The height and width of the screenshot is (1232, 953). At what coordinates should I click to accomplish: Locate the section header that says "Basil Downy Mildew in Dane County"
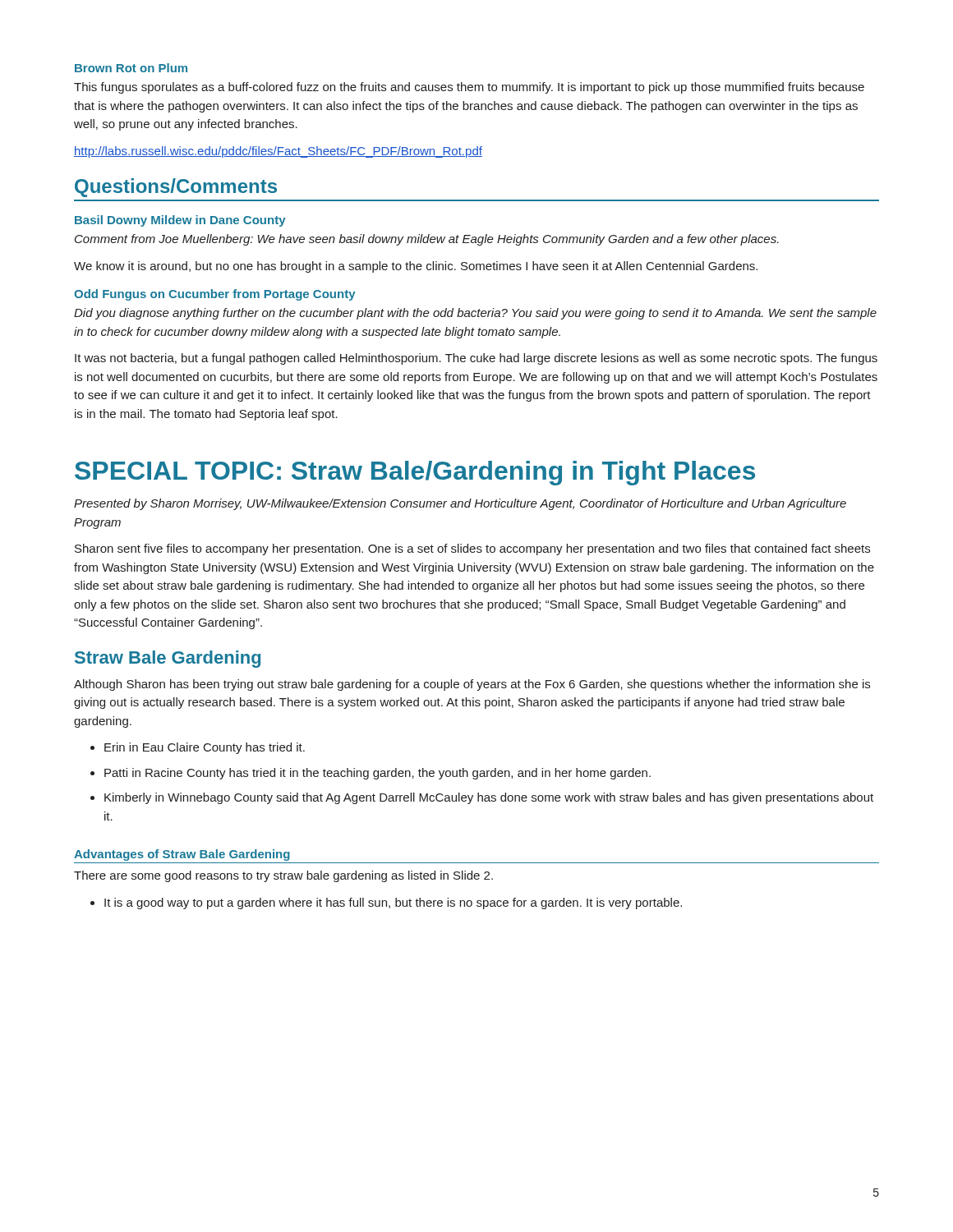[x=180, y=220]
